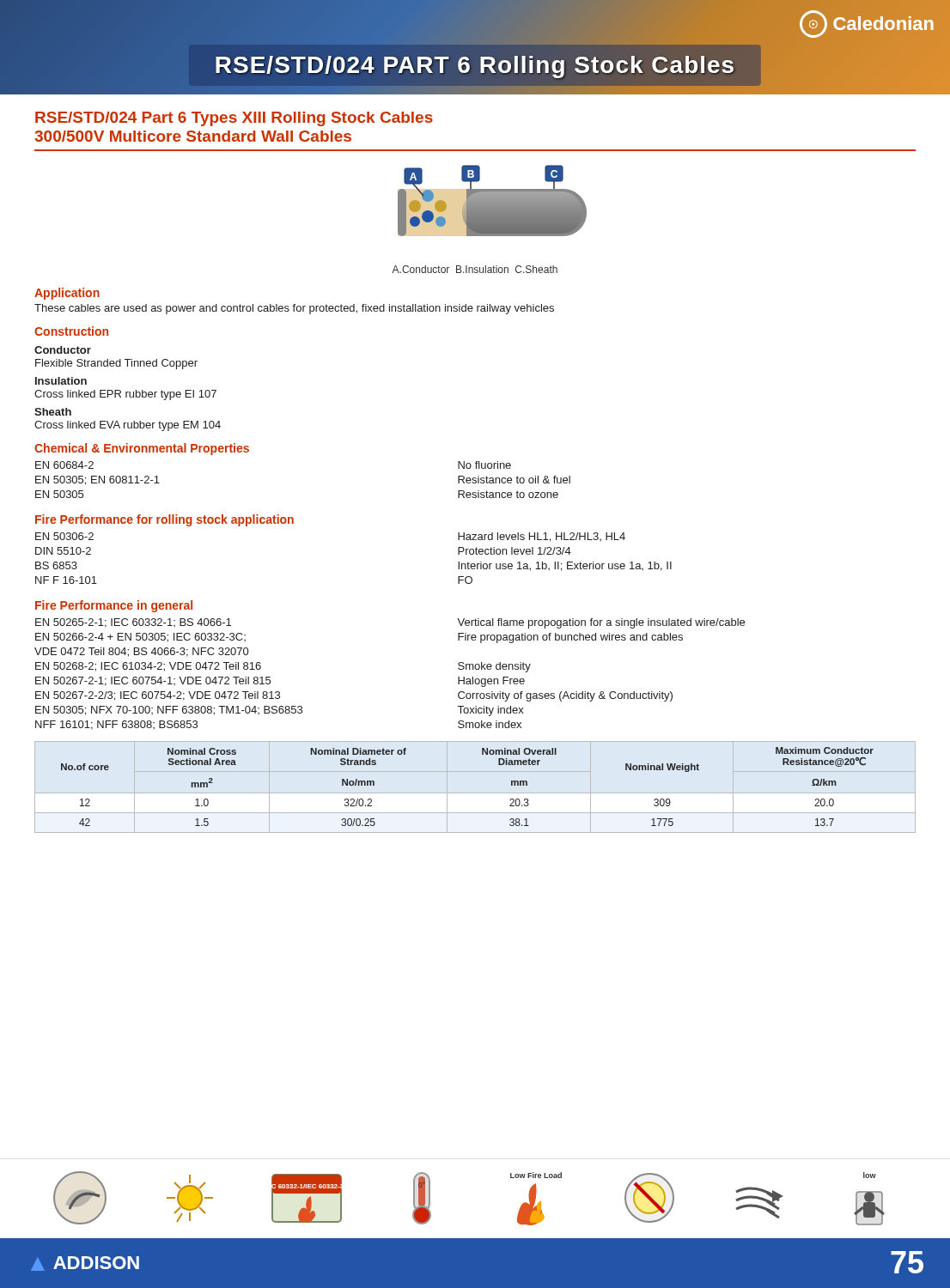
Task: Click on the text block that says "Conductor Flexible Stranded Tinned Copper"
Action: pyautogui.click(x=63, y=350)
